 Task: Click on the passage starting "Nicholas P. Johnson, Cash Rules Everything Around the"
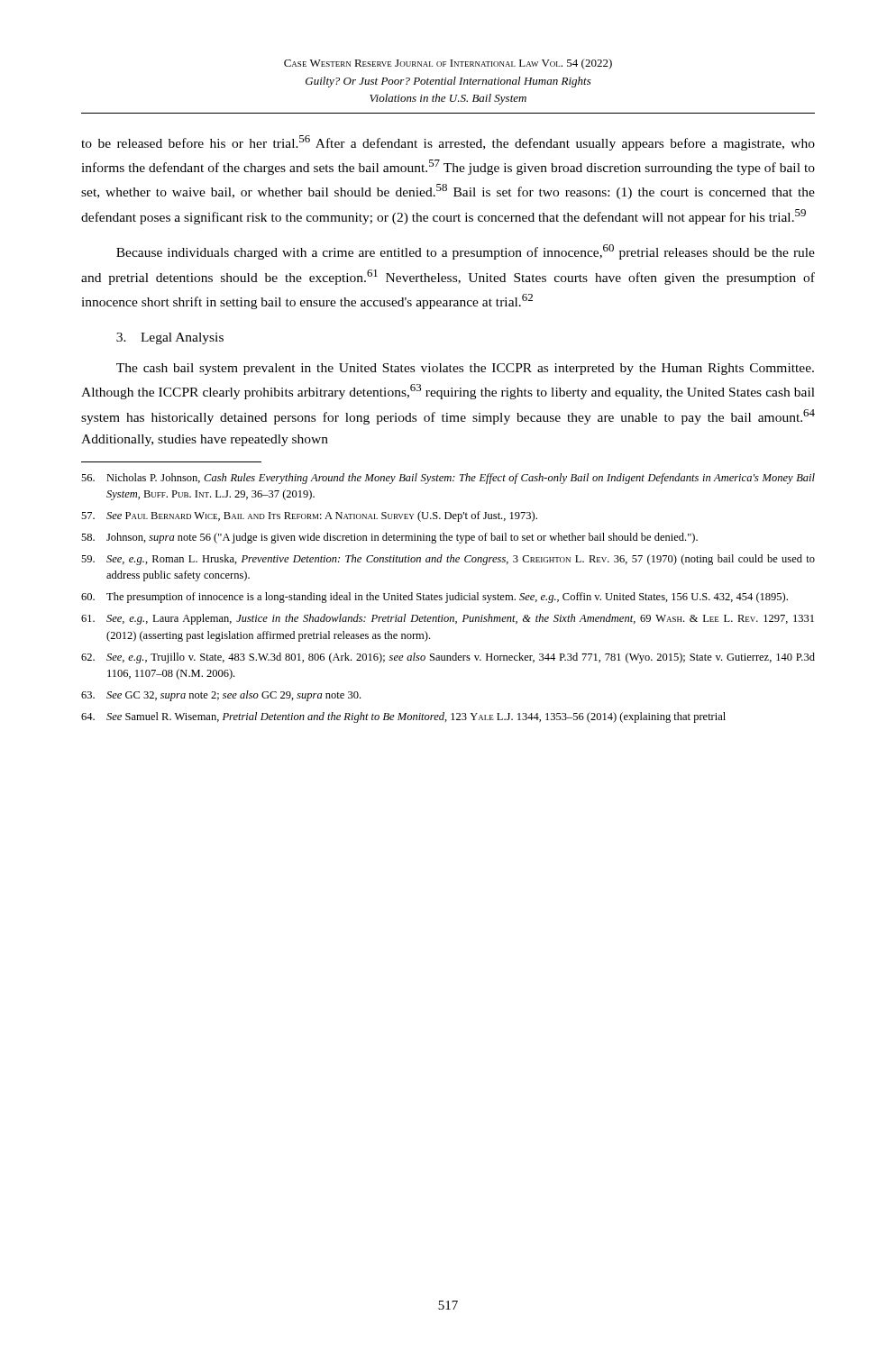[448, 486]
